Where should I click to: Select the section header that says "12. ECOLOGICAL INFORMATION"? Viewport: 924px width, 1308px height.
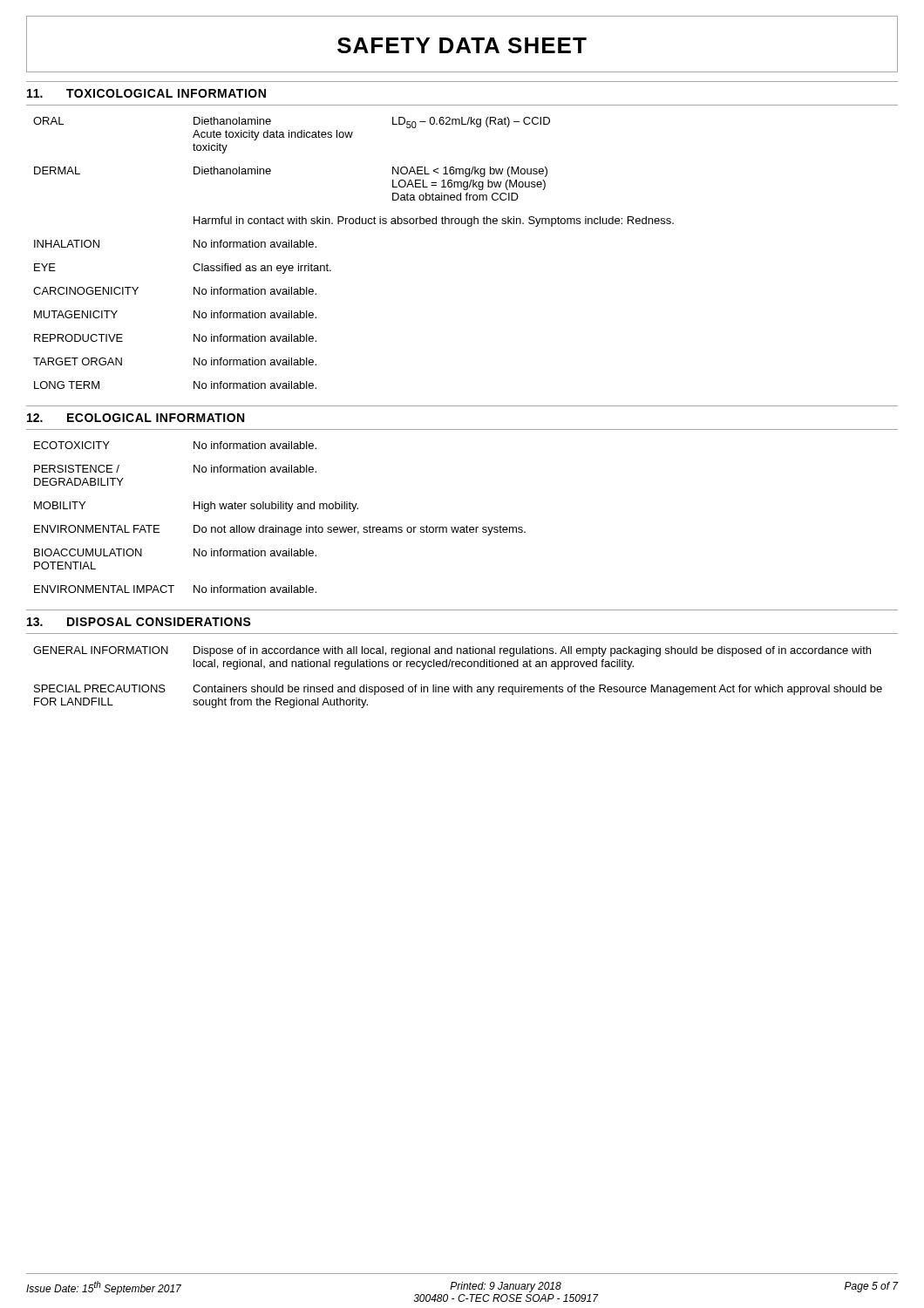136,418
